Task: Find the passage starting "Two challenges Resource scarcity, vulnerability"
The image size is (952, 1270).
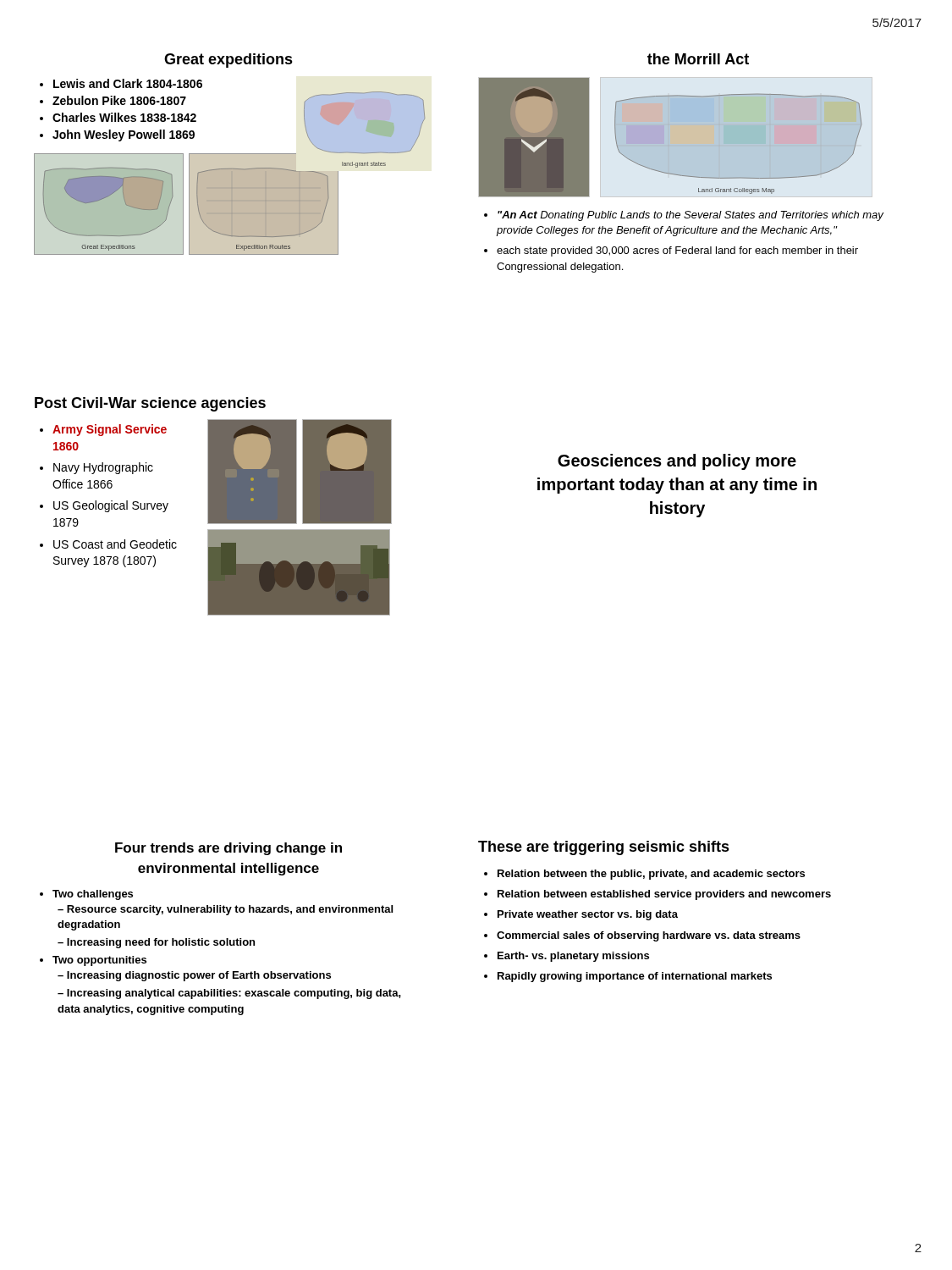Action: pyautogui.click(x=238, y=919)
